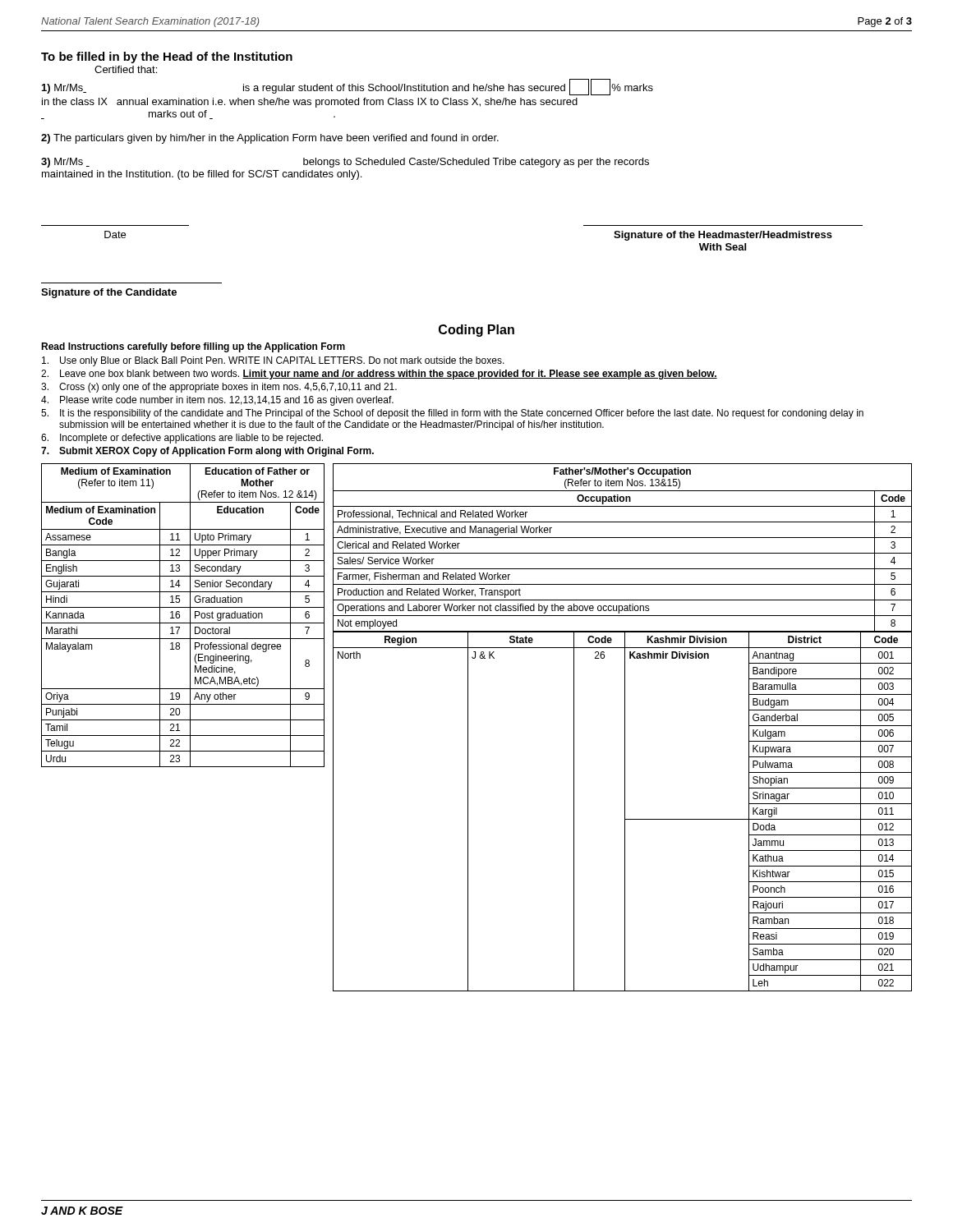This screenshot has height=1232, width=953.
Task: Find the passage starting "2) The particulars"
Action: [270, 138]
